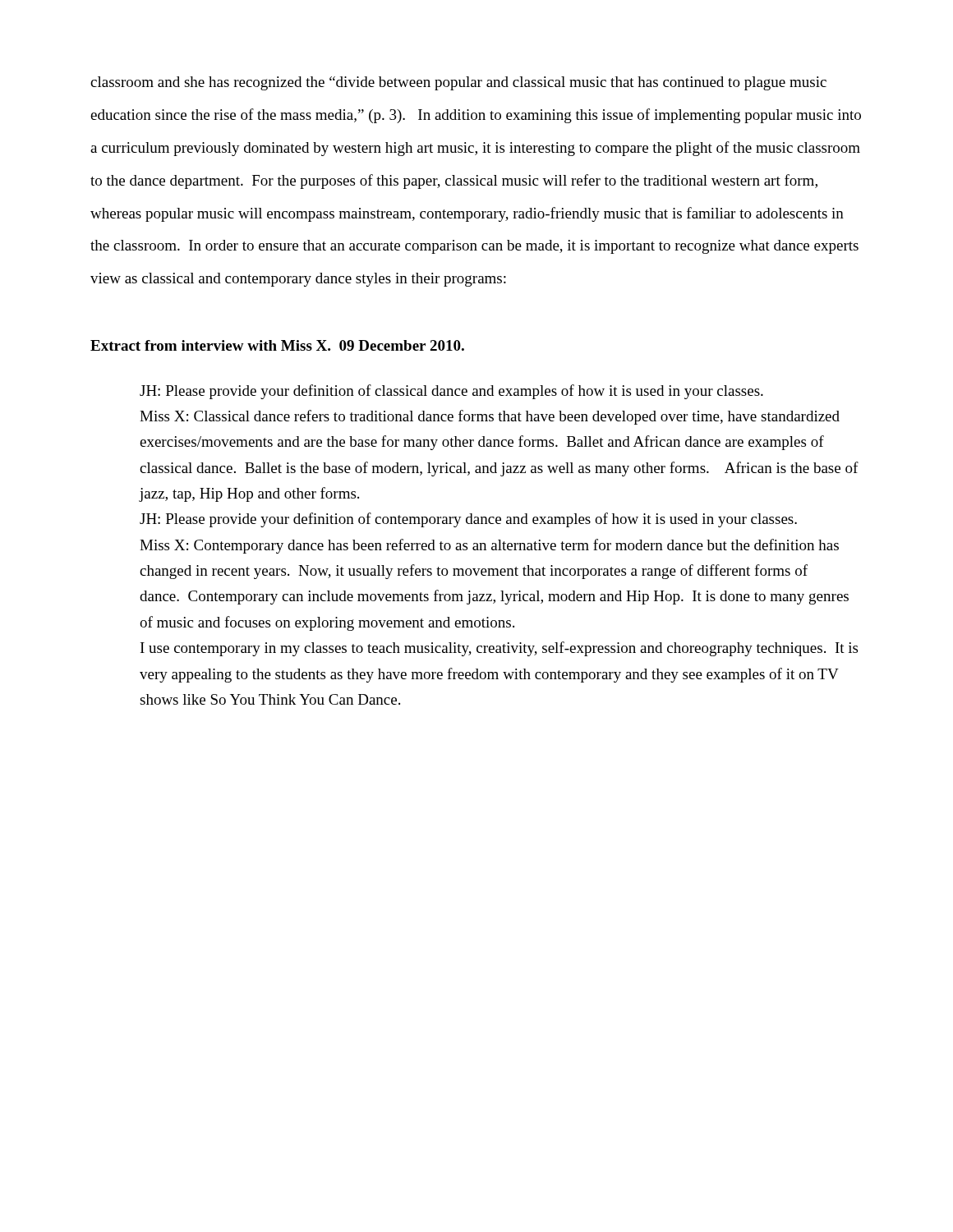Navigate to the region starting "Miss X: Classical dance"

pos(501,455)
